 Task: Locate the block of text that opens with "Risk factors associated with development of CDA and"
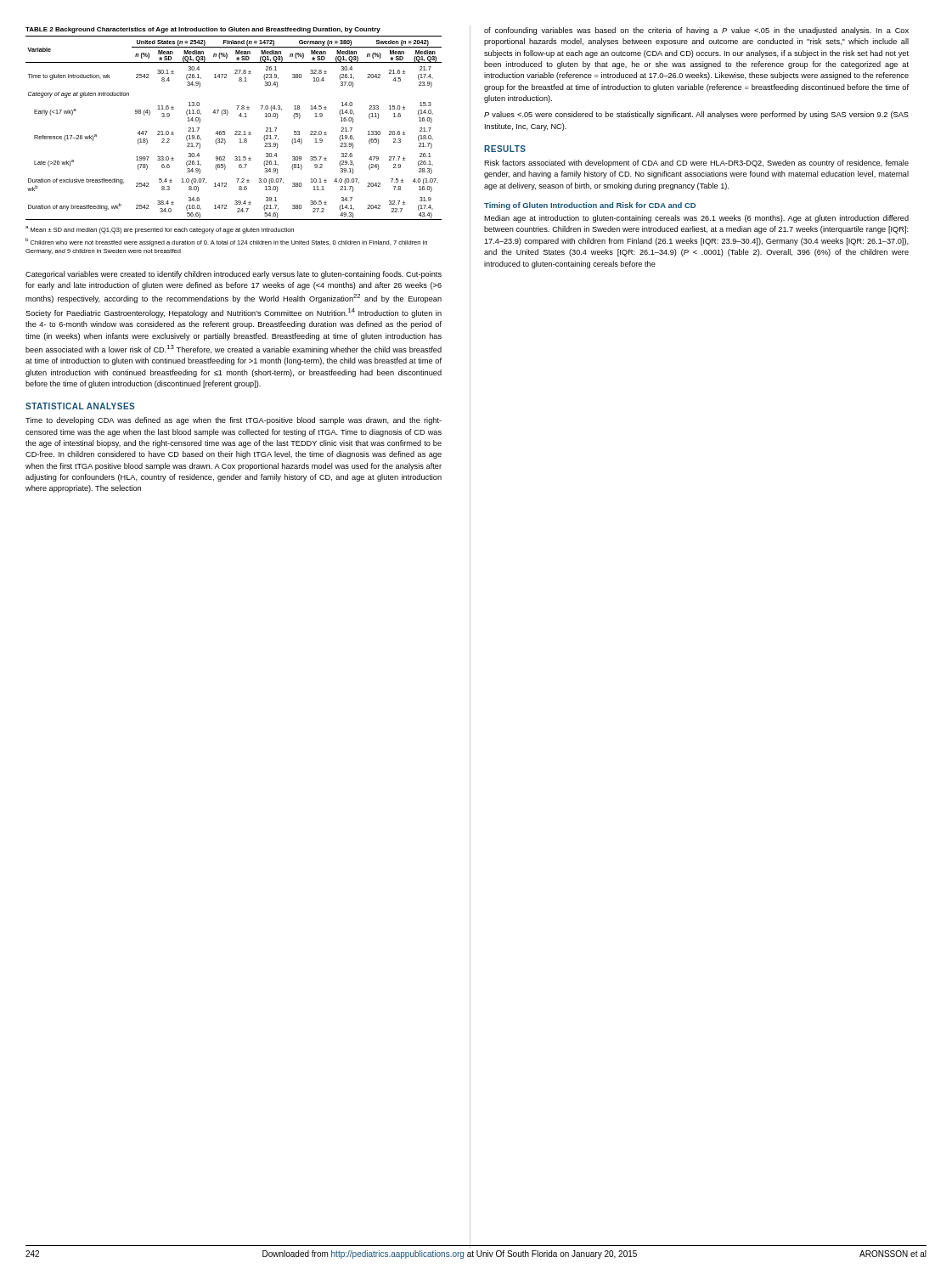tap(696, 174)
